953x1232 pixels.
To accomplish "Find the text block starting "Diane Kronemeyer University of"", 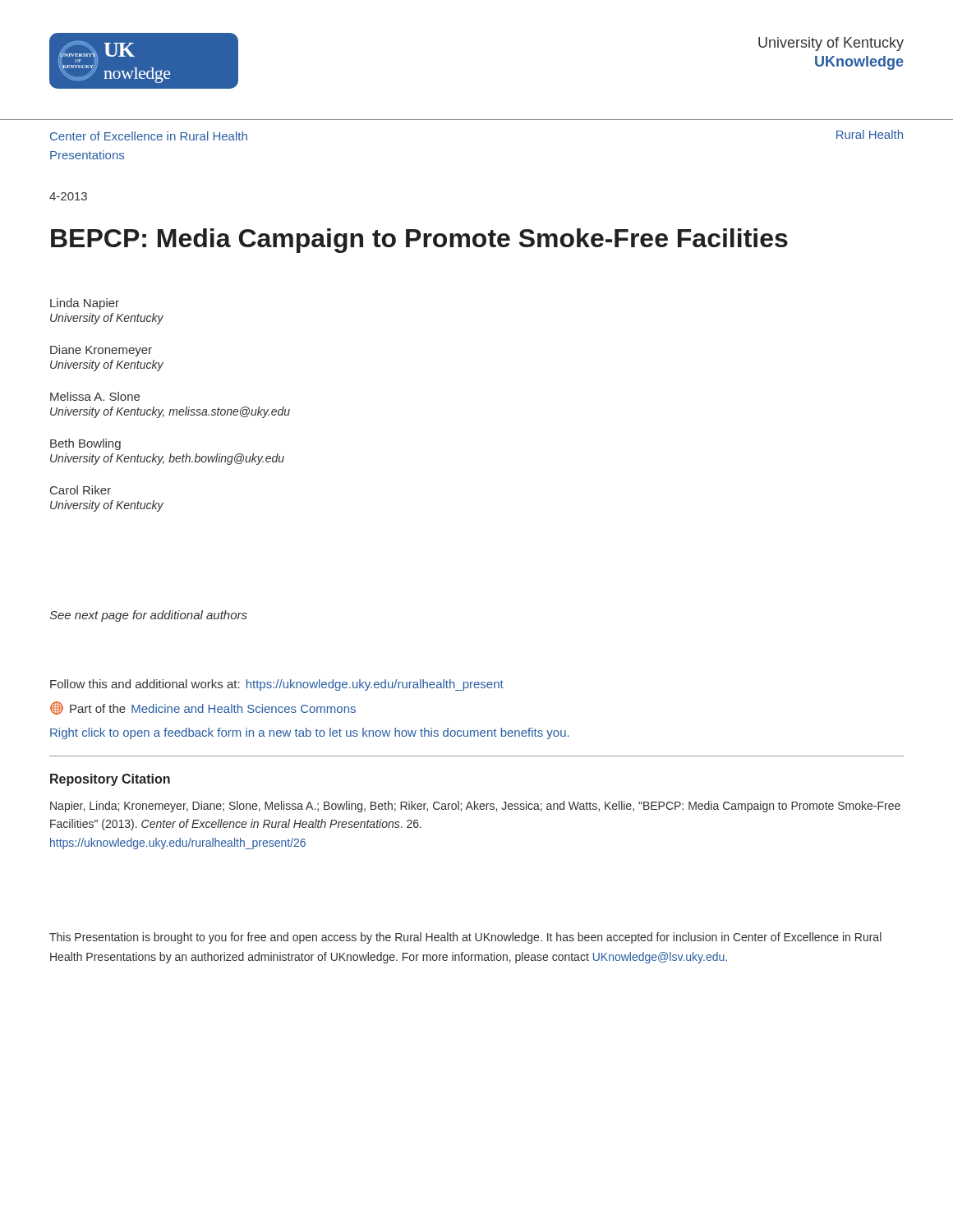I will coord(101,351).
